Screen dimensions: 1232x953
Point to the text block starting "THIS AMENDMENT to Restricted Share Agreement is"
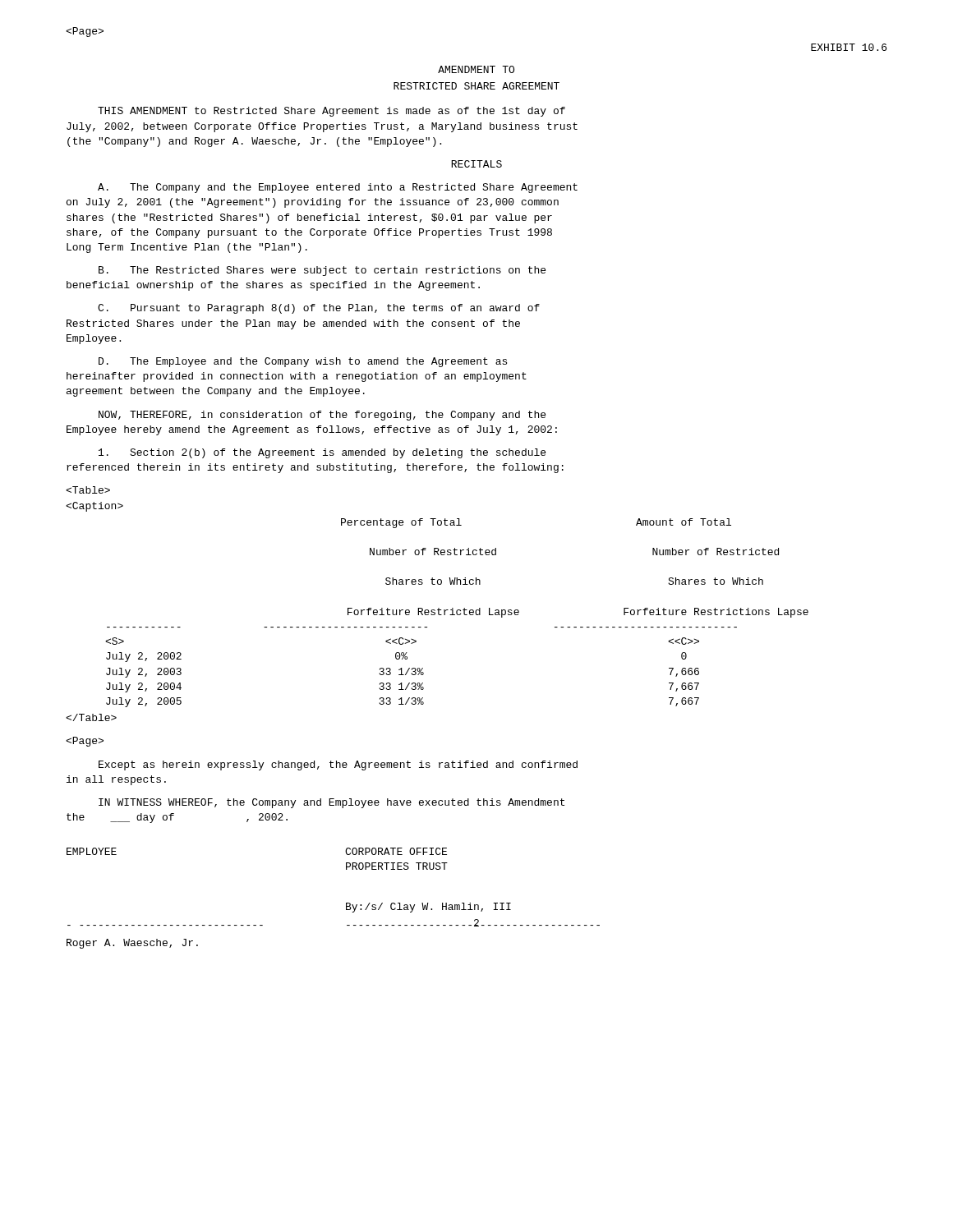pyautogui.click(x=322, y=127)
